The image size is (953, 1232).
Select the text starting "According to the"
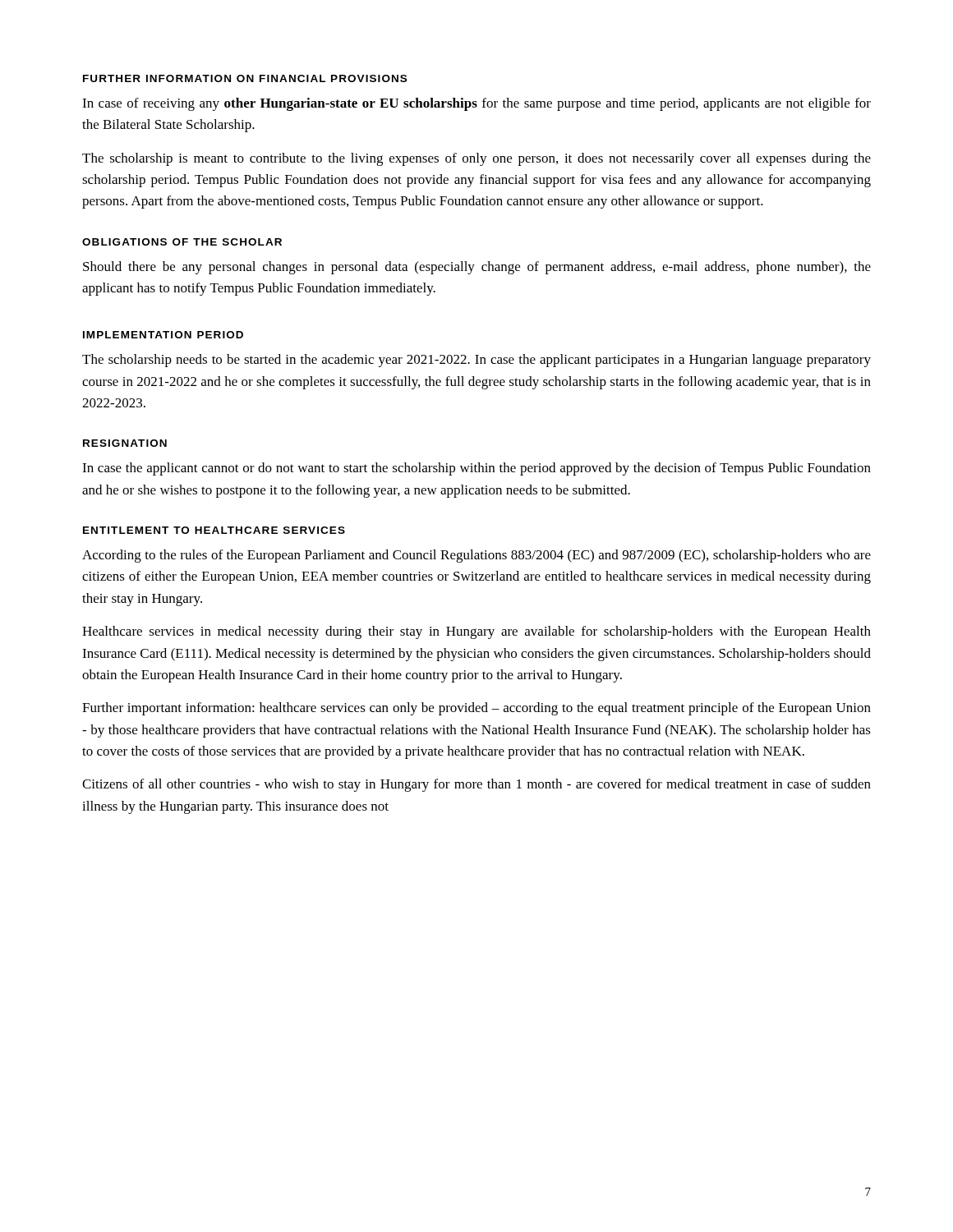(476, 577)
